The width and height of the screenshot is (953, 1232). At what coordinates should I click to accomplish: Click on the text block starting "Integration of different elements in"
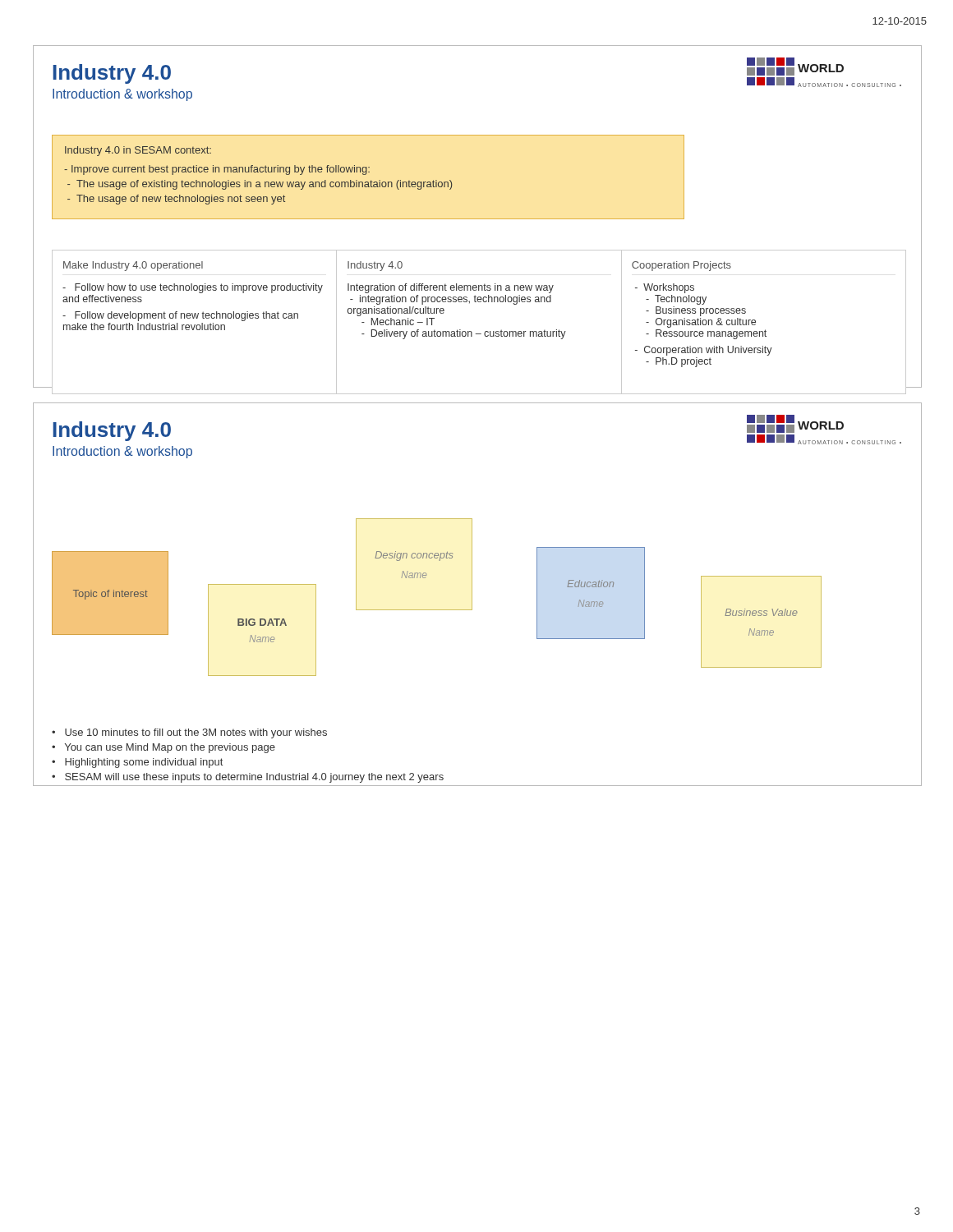[x=456, y=310]
